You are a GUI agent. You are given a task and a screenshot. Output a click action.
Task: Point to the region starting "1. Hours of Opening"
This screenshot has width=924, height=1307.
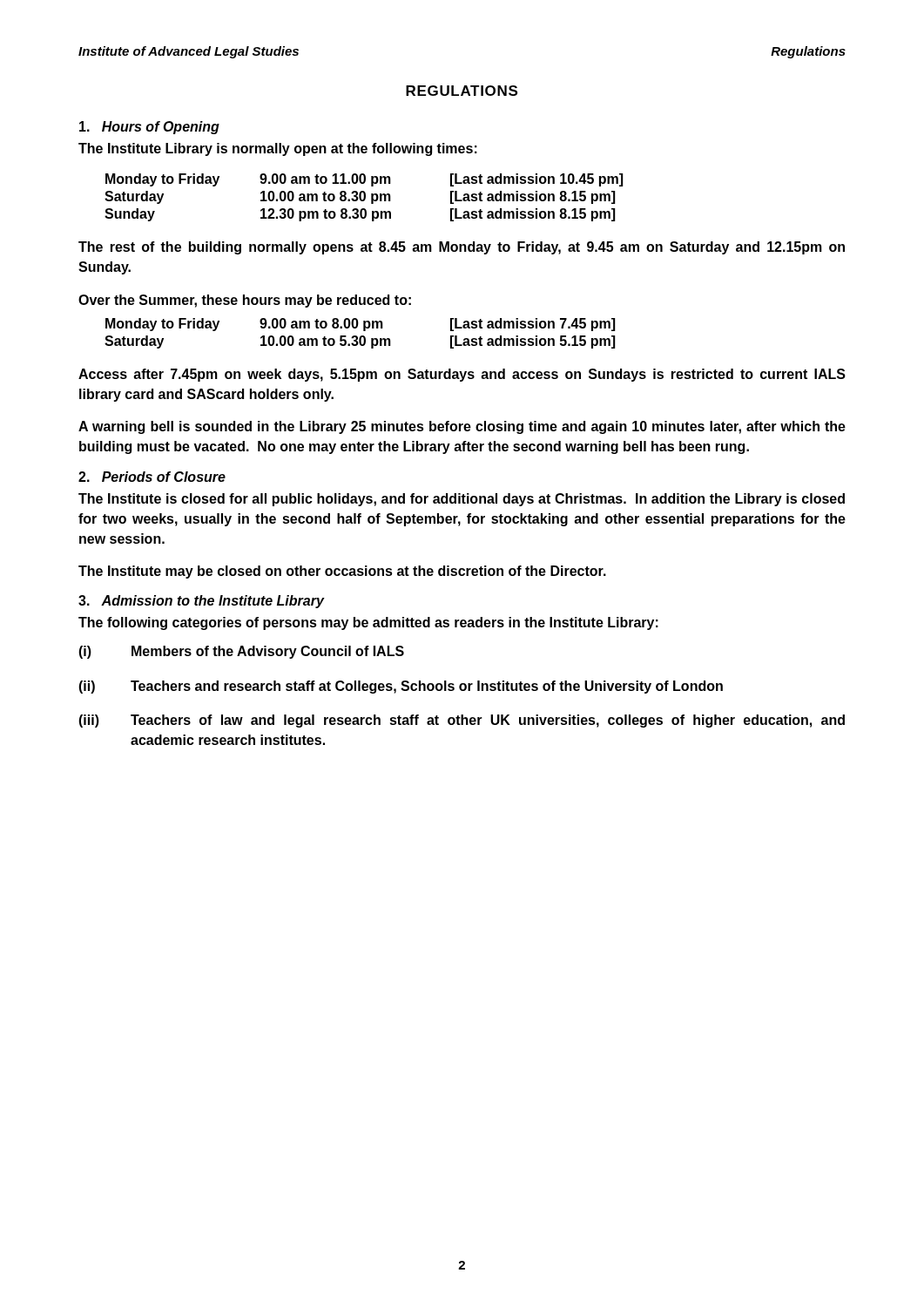coord(149,127)
